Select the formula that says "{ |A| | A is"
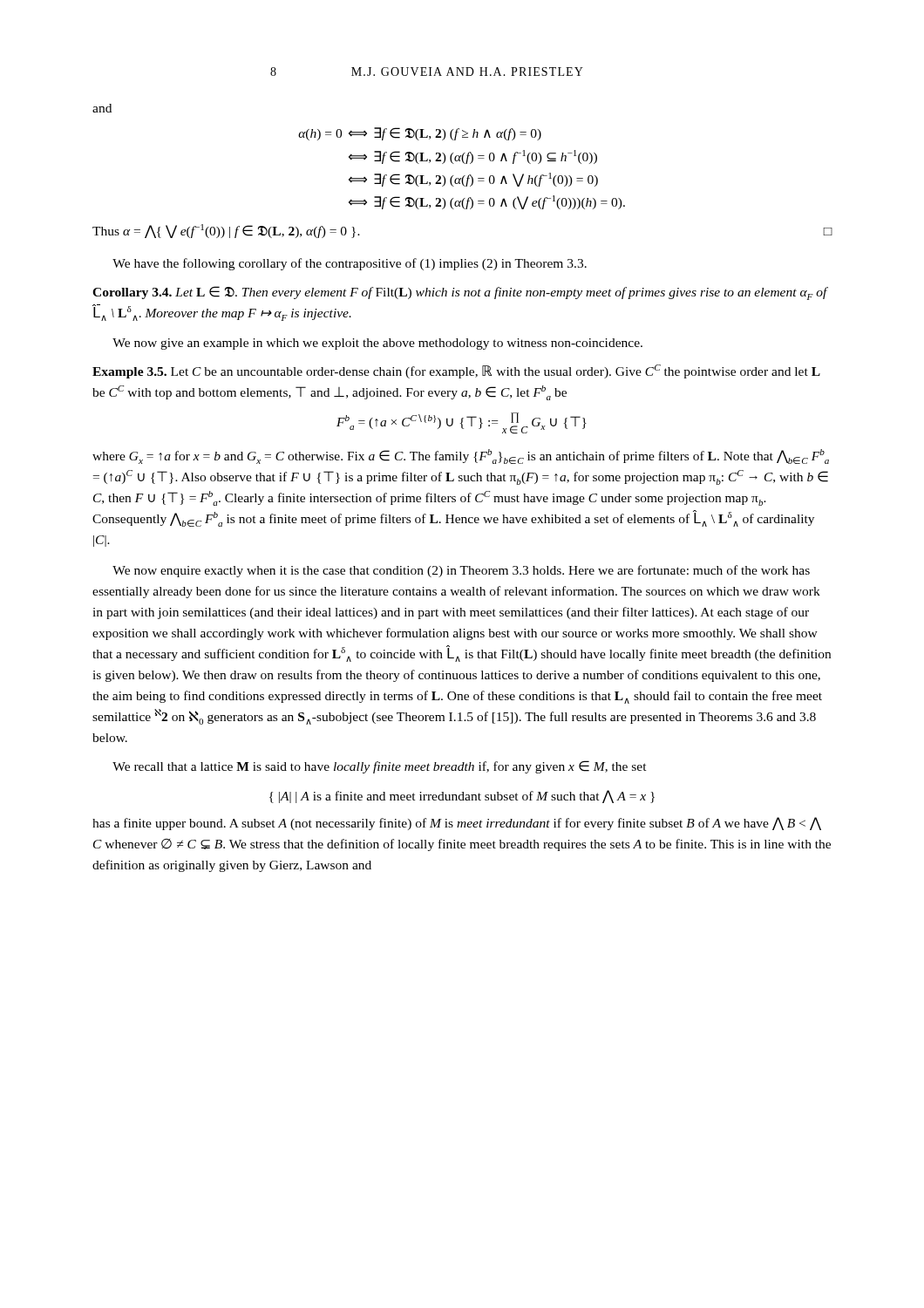Viewport: 924px width, 1308px height. click(462, 795)
